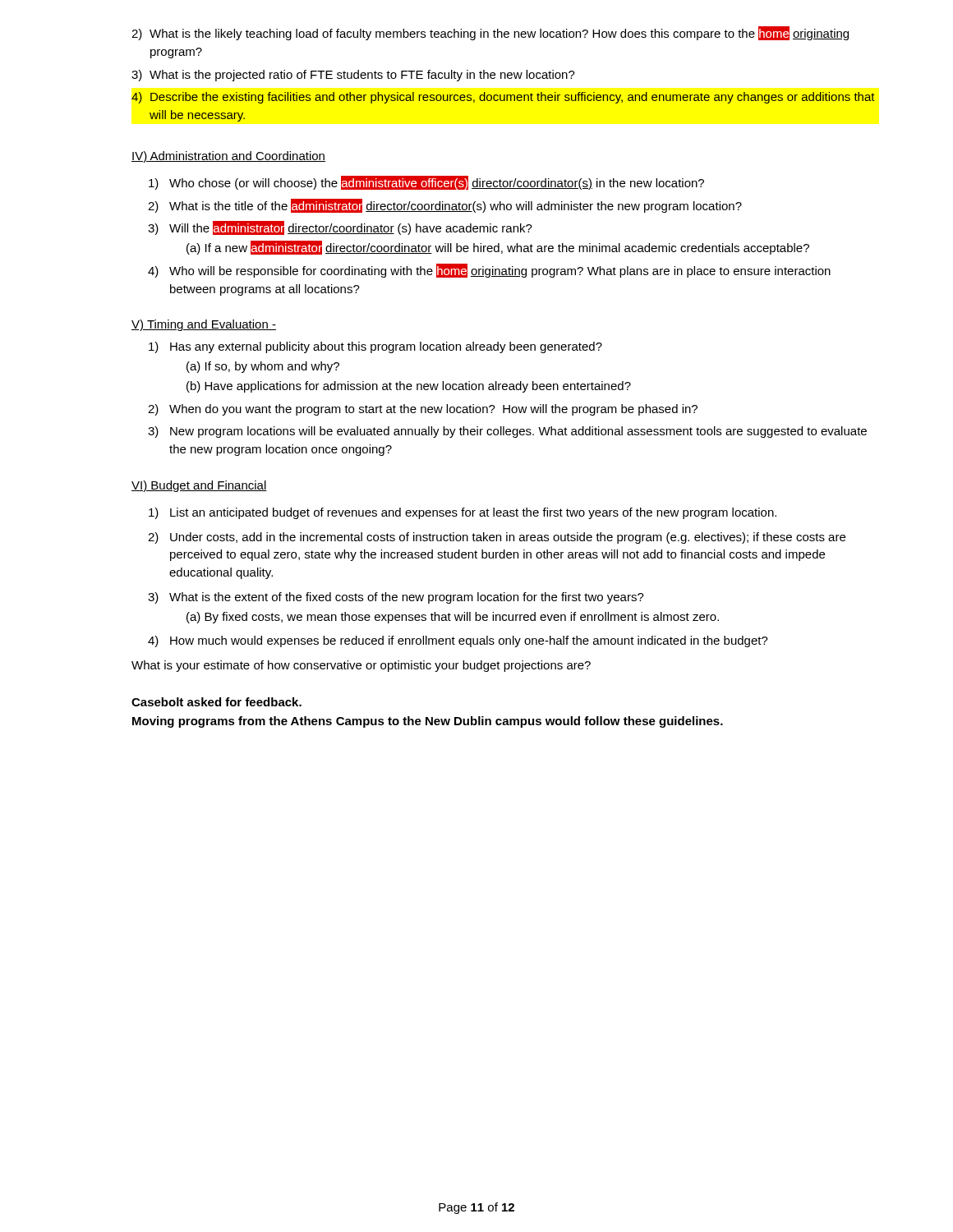Locate the passage starting "Casebolt asked for"
The image size is (953, 1232).
click(427, 711)
